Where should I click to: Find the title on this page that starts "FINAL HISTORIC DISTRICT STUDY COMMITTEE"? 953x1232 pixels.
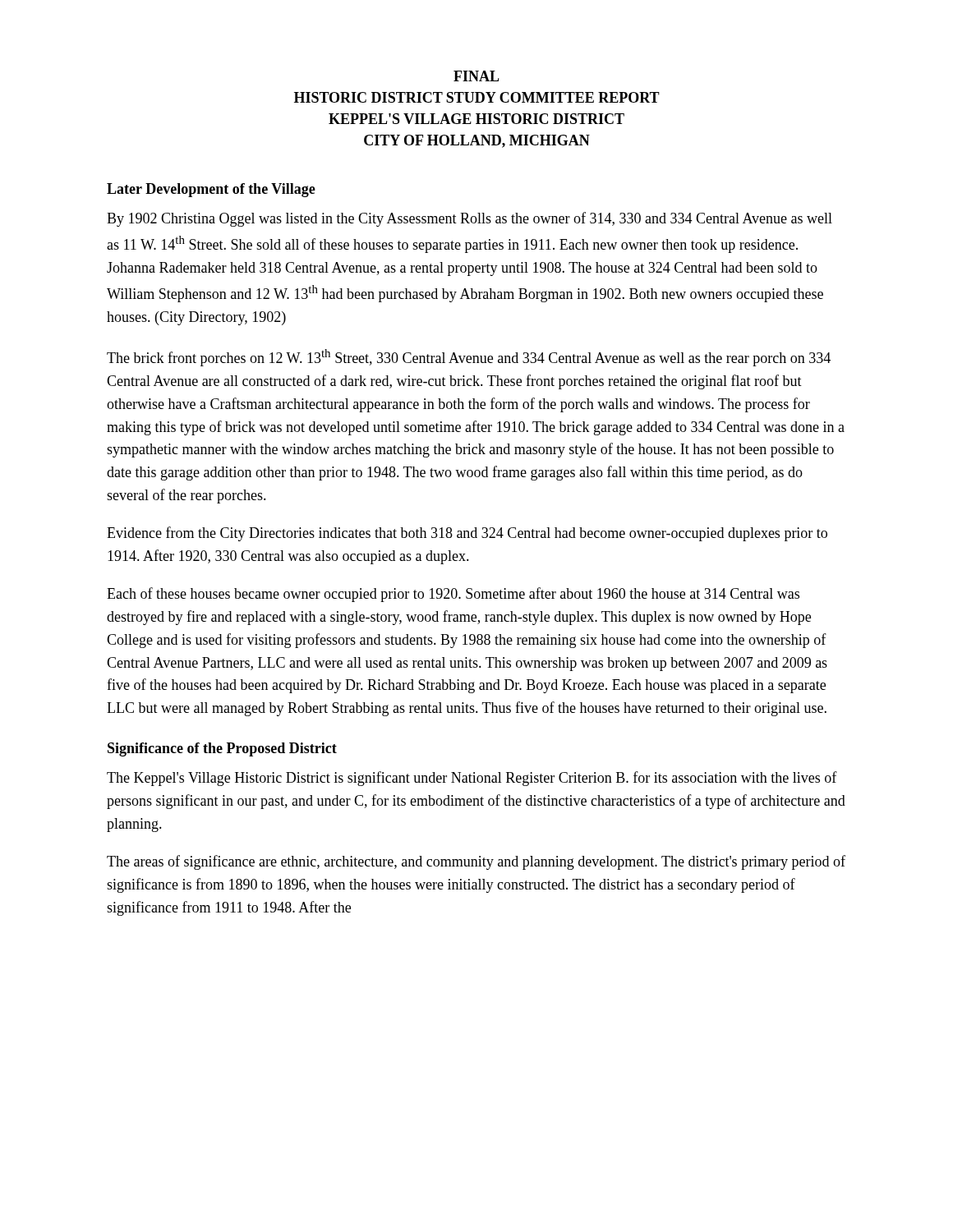476,109
